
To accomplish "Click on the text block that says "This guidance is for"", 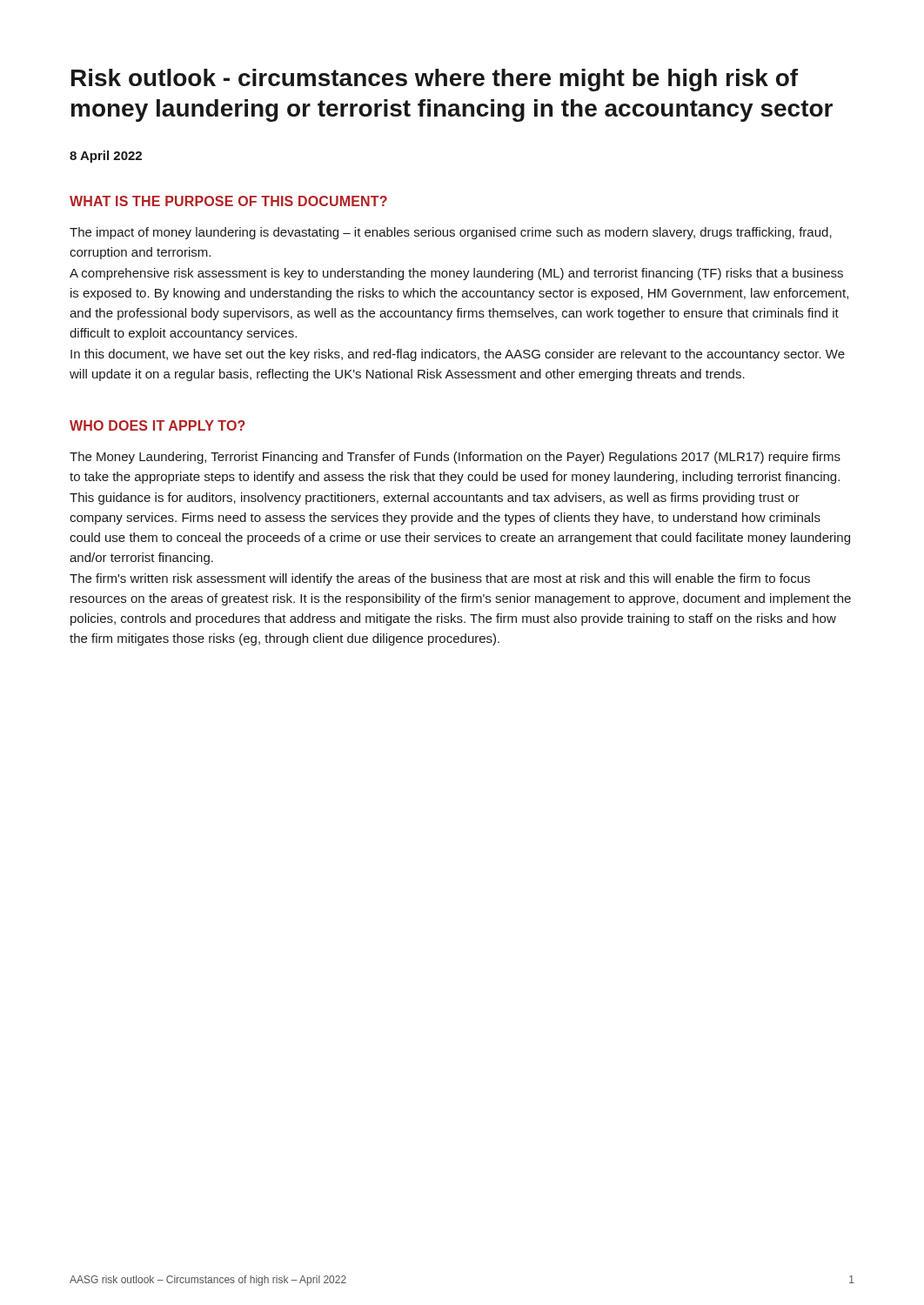I will (x=462, y=527).
